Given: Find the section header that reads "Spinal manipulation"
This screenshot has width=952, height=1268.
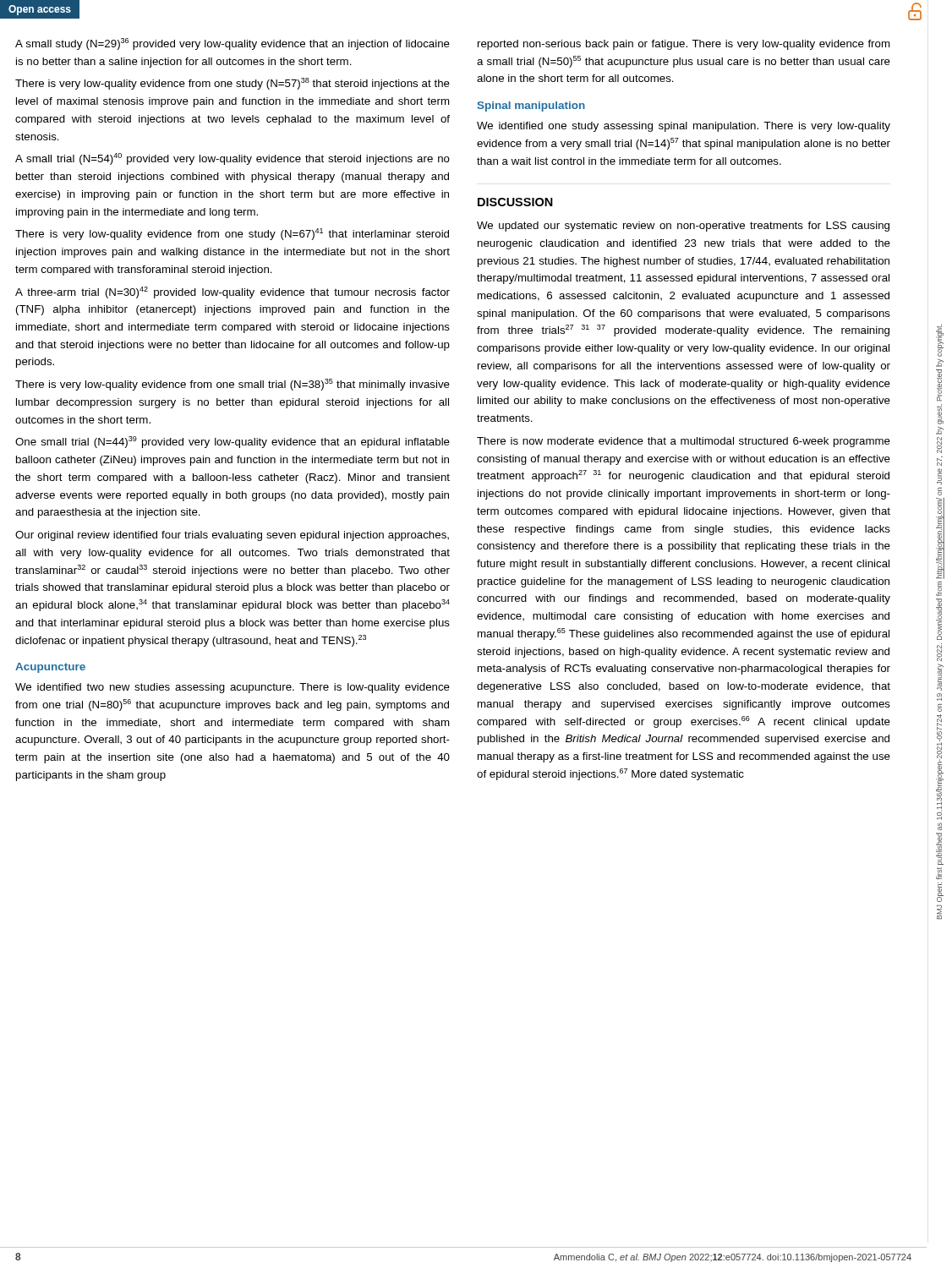Looking at the screenshot, I should pos(531,105).
